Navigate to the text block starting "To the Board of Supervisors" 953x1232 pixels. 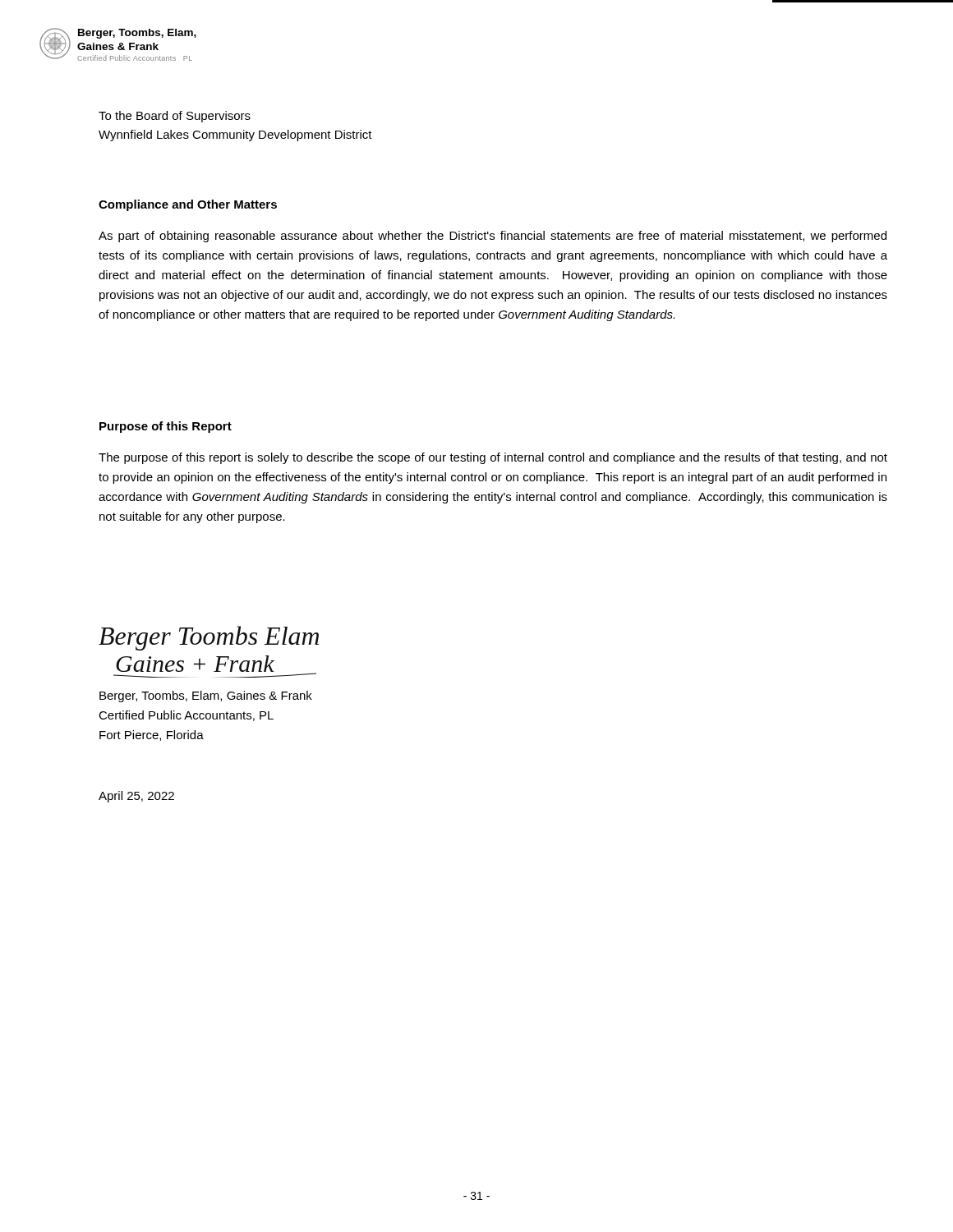(x=235, y=125)
